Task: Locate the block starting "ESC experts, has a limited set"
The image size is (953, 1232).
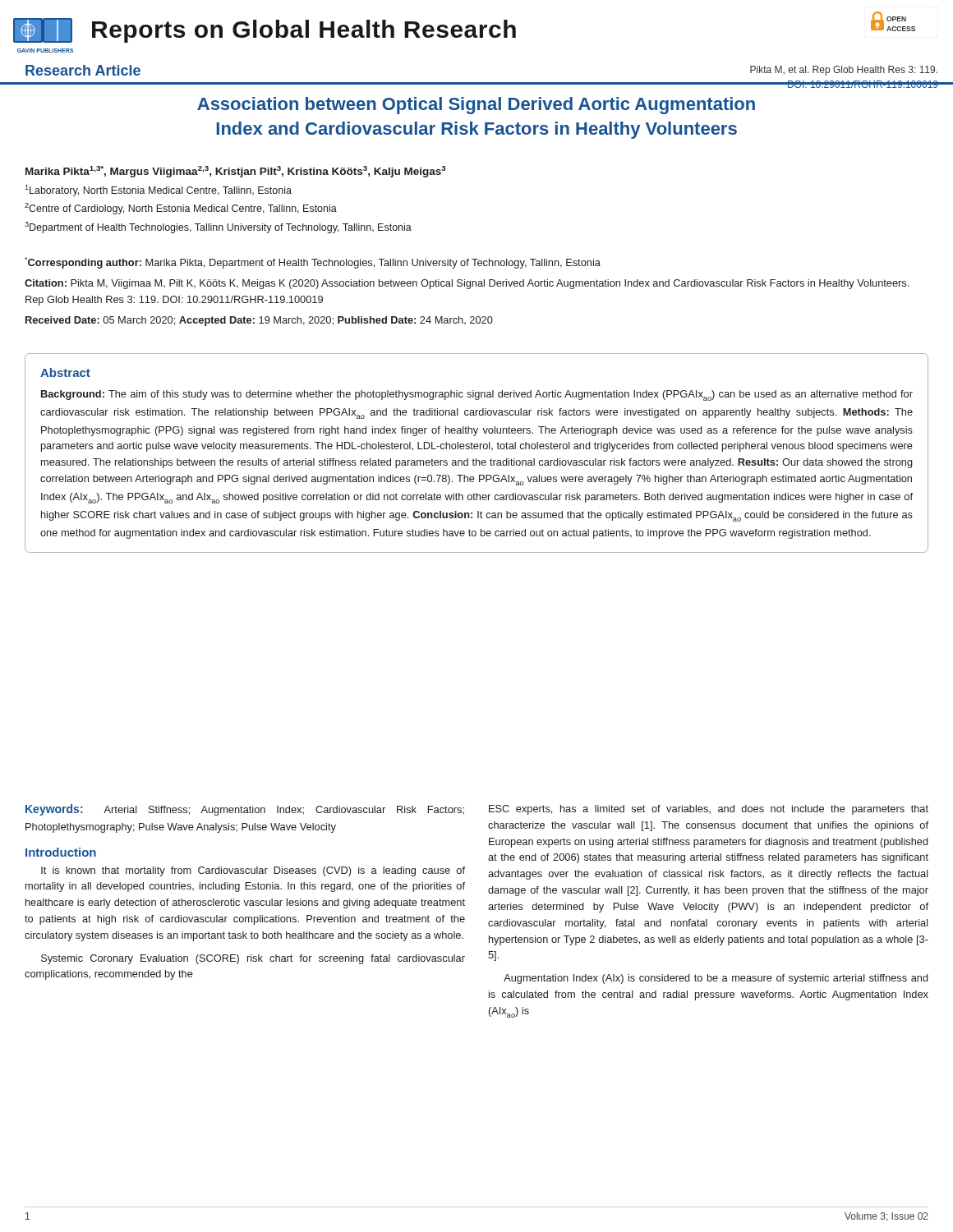Action: click(x=708, y=882)
